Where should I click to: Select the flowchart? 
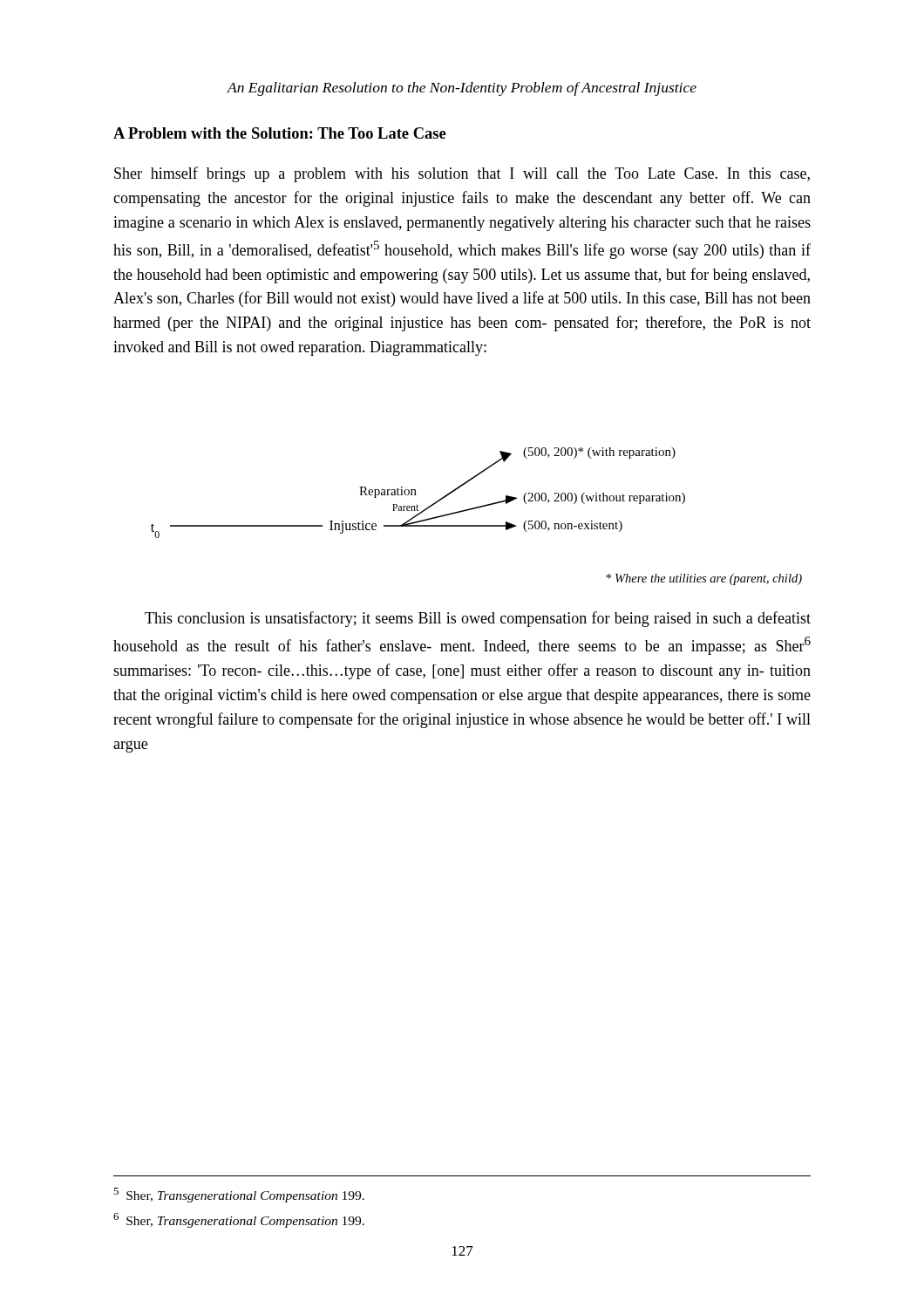[x=462, y=475]
